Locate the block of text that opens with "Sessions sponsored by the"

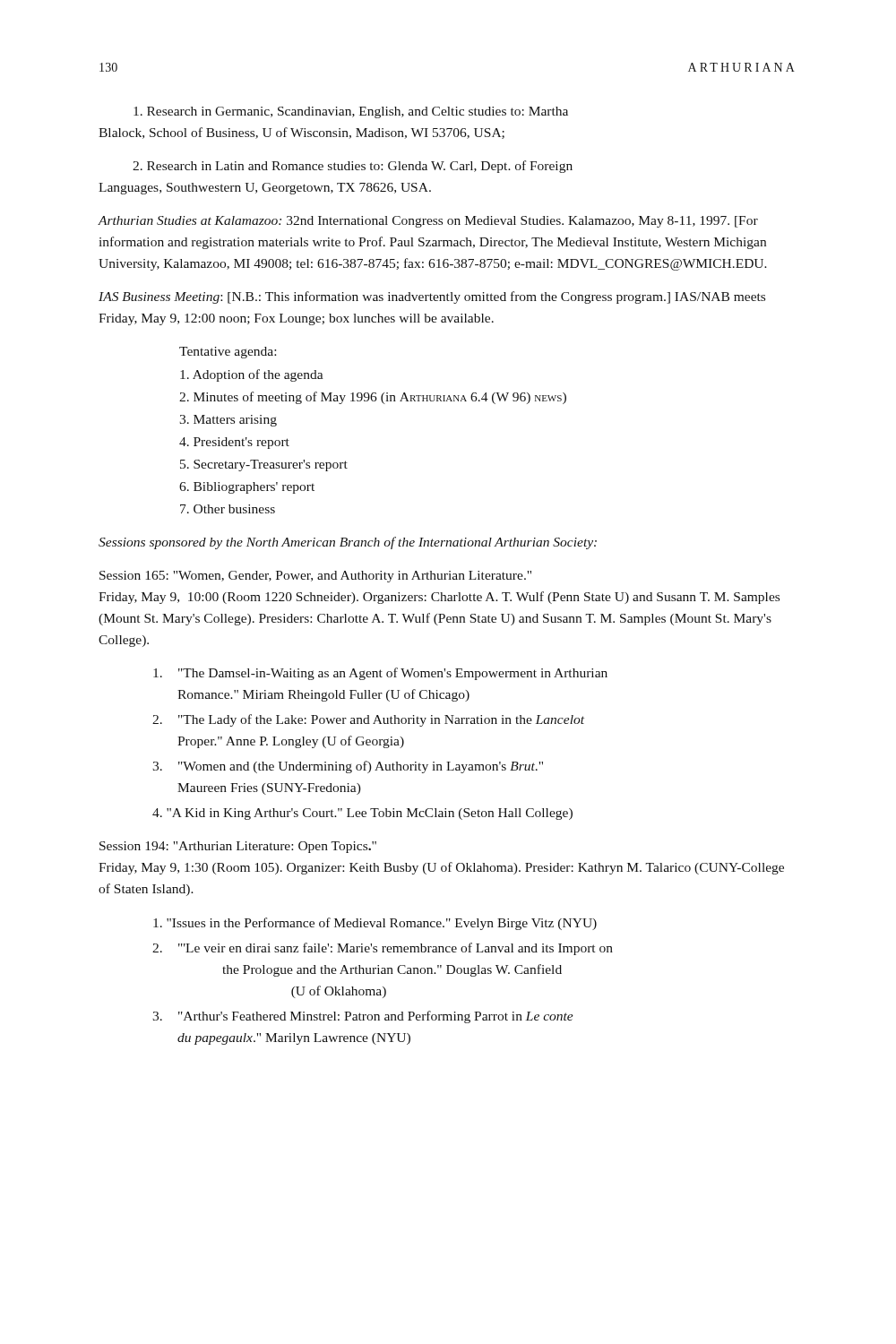pyautogui.click(x=348, y=542)
